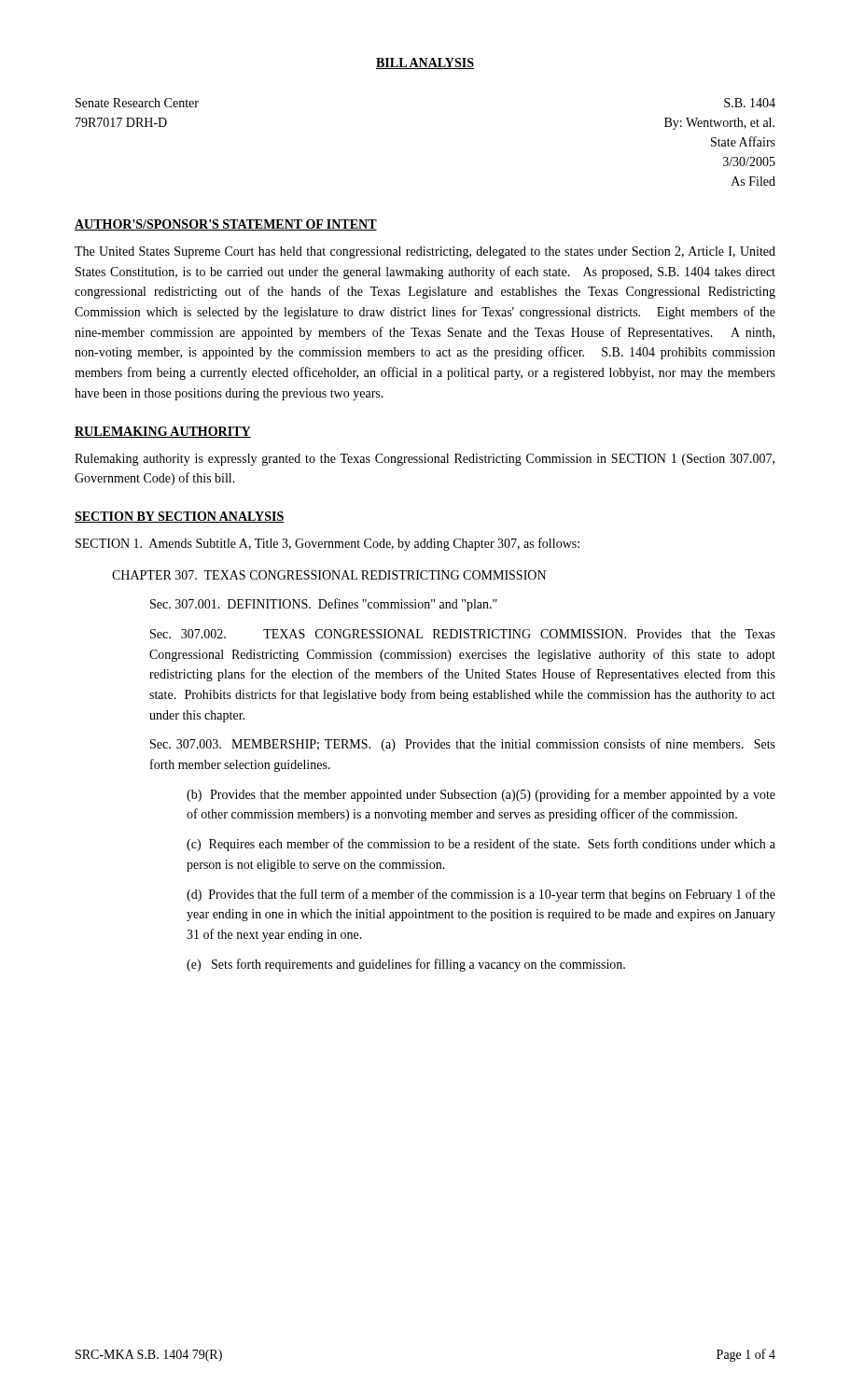Navigate to the region starting "(c) Requires each member of"
850x1400 pixels.
point(481,854)
